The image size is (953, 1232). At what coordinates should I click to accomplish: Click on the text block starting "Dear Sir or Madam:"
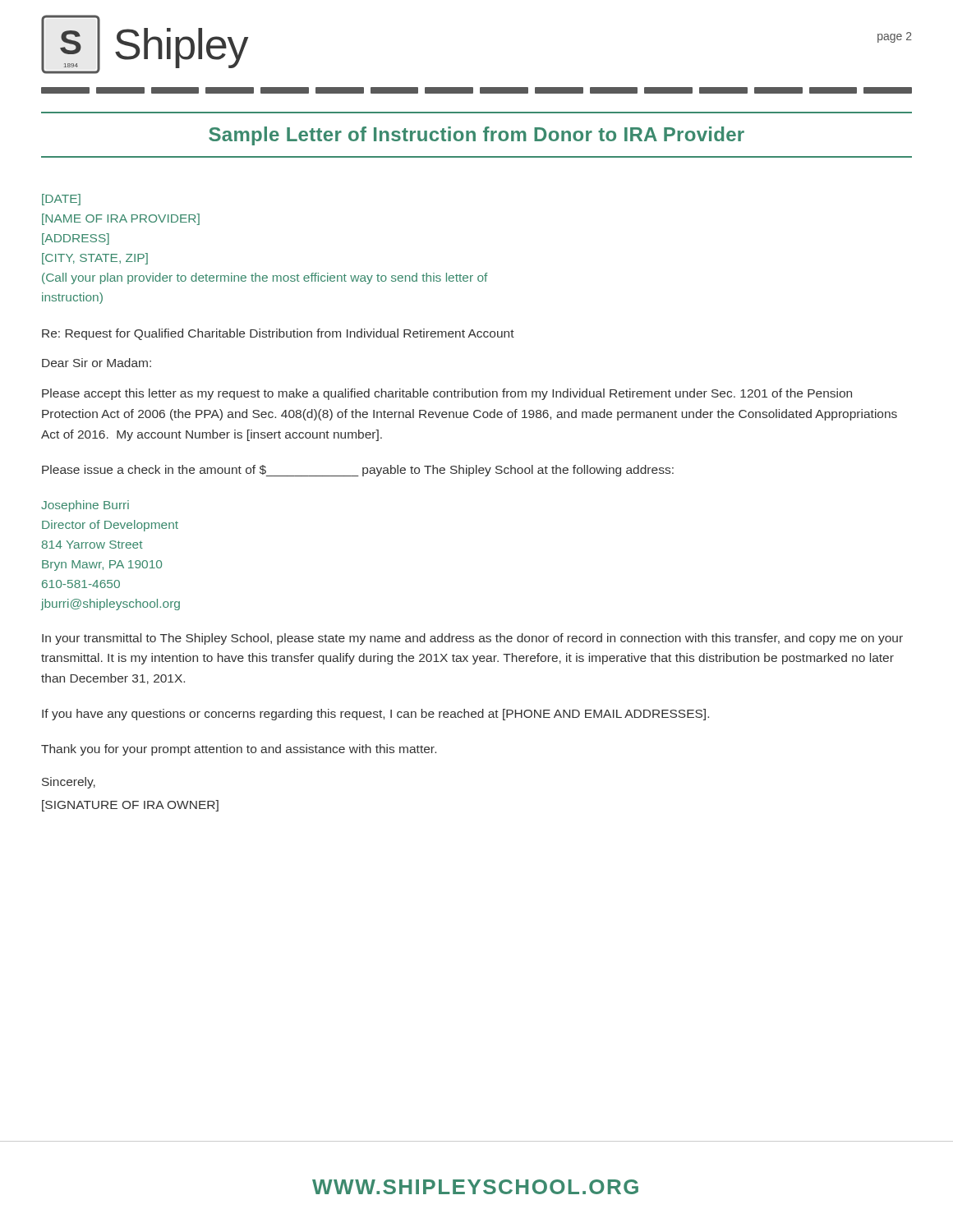(x=97, y=363)
